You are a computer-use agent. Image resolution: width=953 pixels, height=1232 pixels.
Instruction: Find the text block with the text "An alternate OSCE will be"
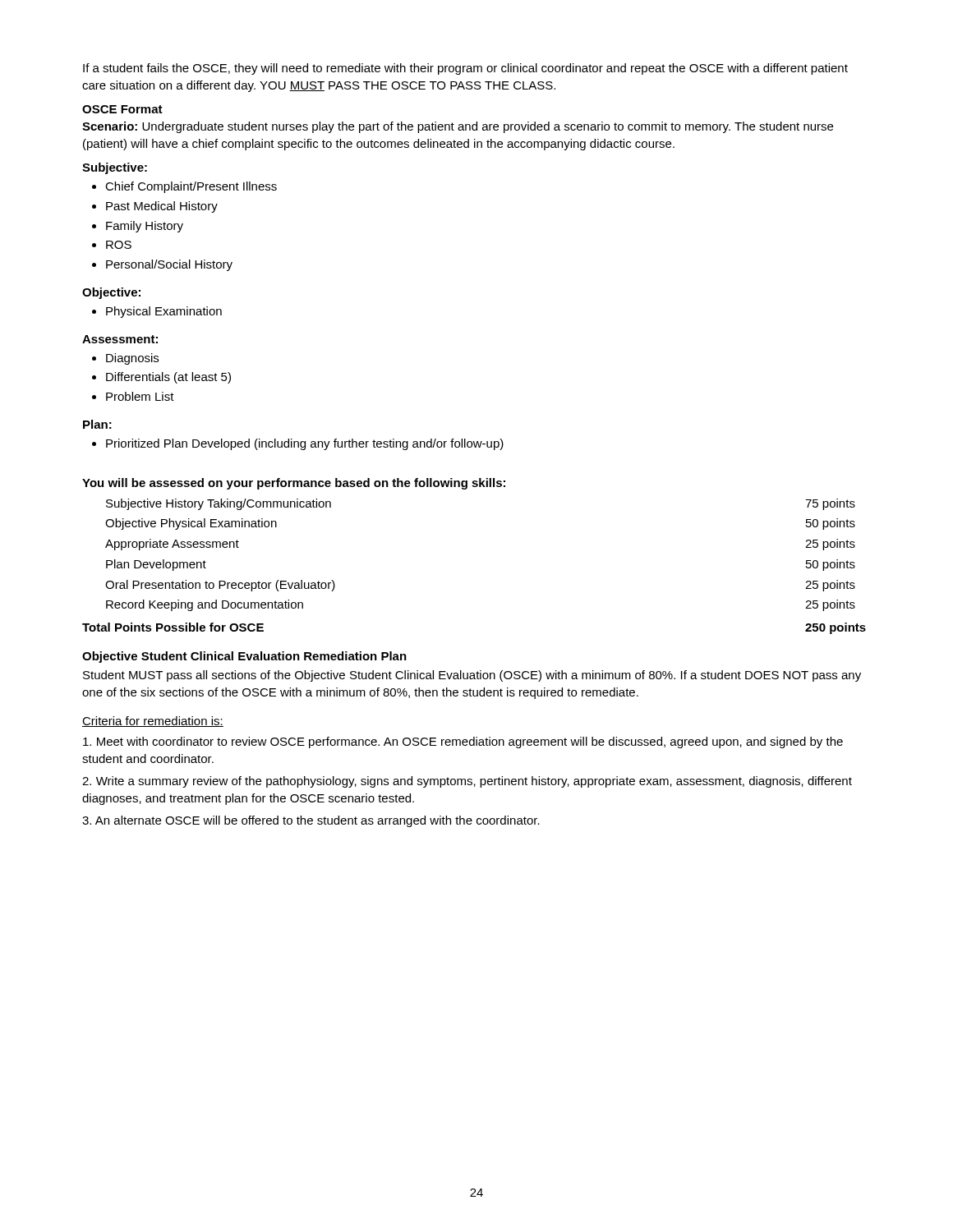(x=476, y=820)
